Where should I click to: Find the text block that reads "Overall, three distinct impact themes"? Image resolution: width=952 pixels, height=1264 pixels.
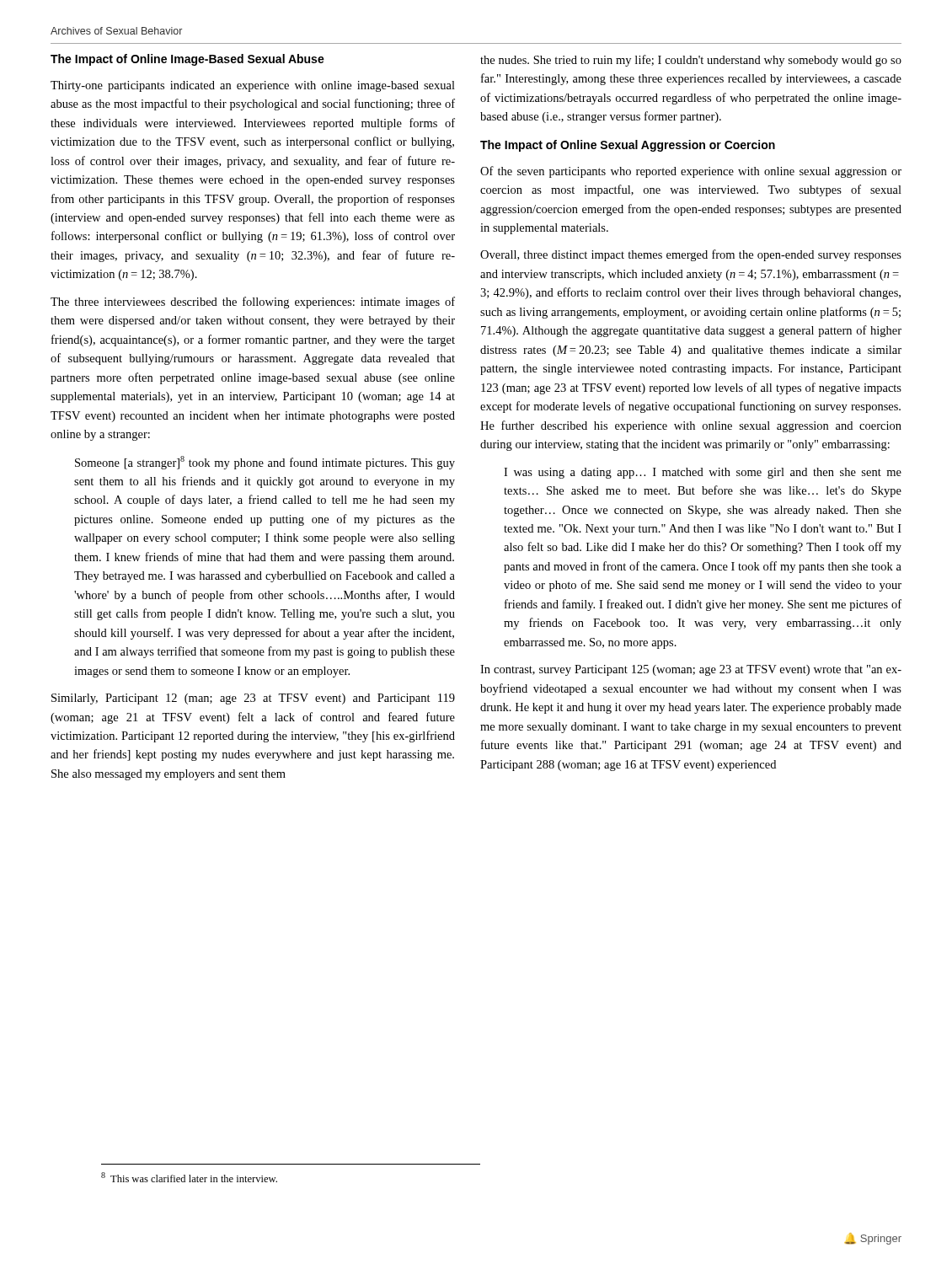(x=691, y=350)
